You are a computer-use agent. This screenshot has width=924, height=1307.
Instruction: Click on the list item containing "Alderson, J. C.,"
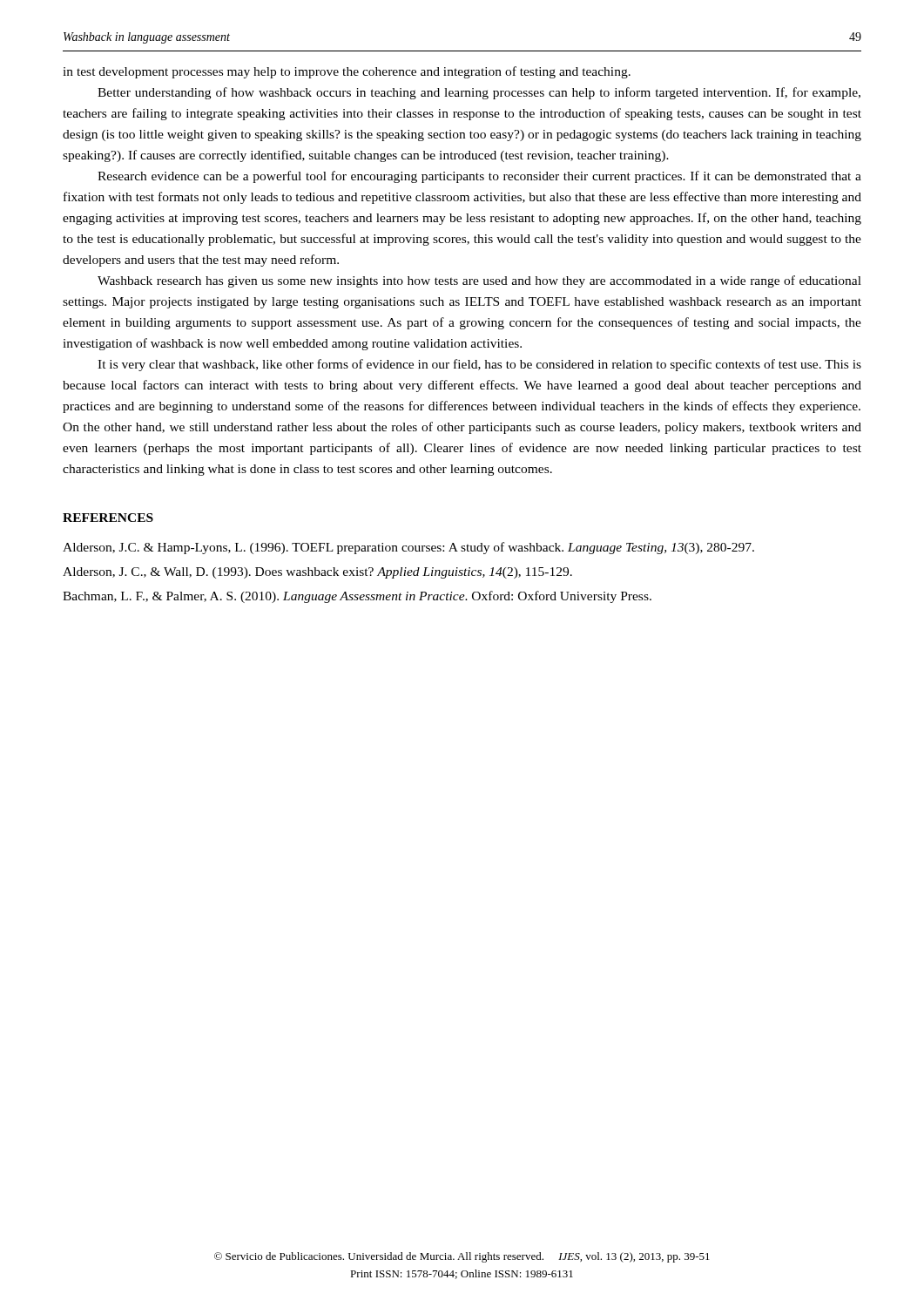318,571
